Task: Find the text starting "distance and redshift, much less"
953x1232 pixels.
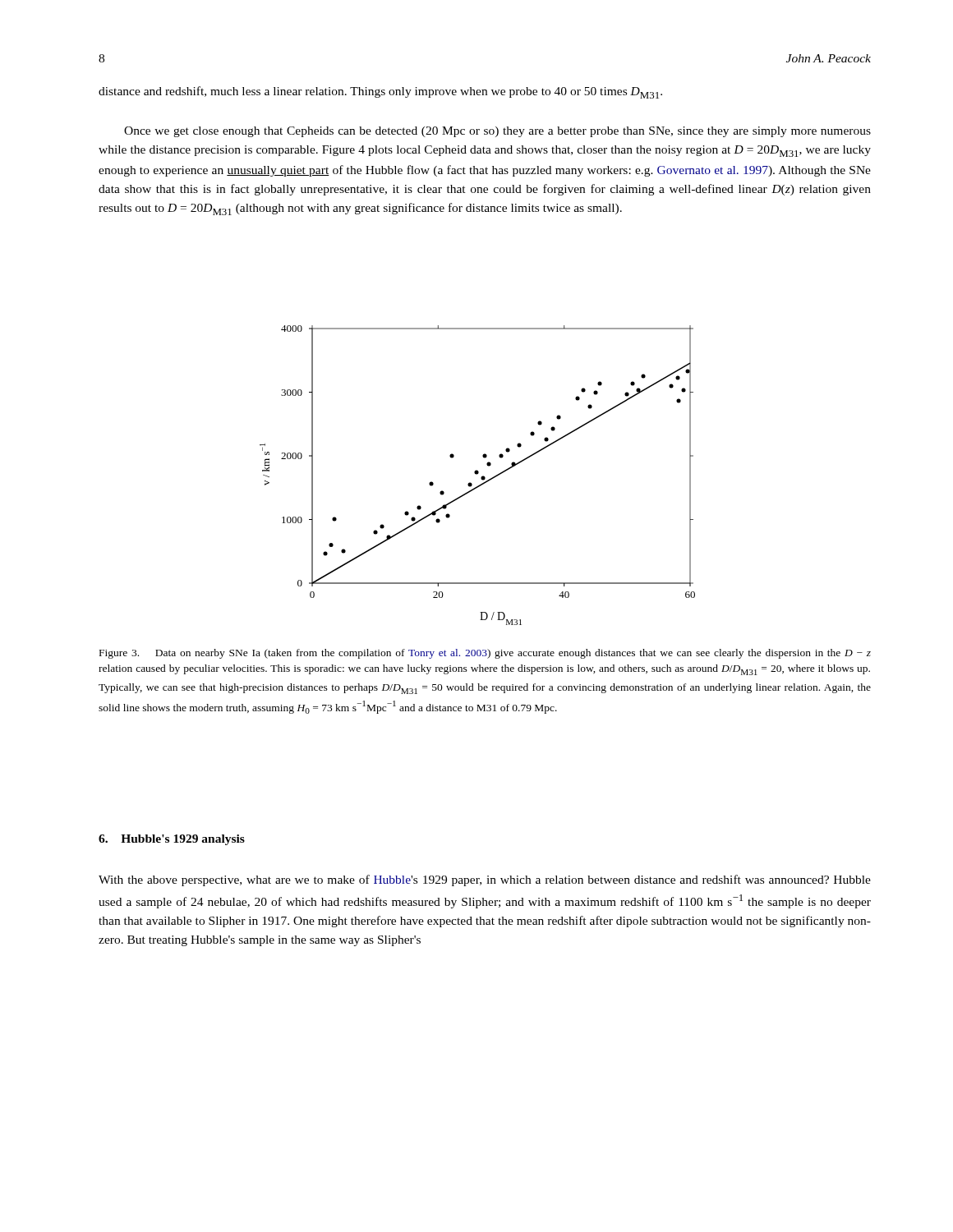Action: [381, 92]
